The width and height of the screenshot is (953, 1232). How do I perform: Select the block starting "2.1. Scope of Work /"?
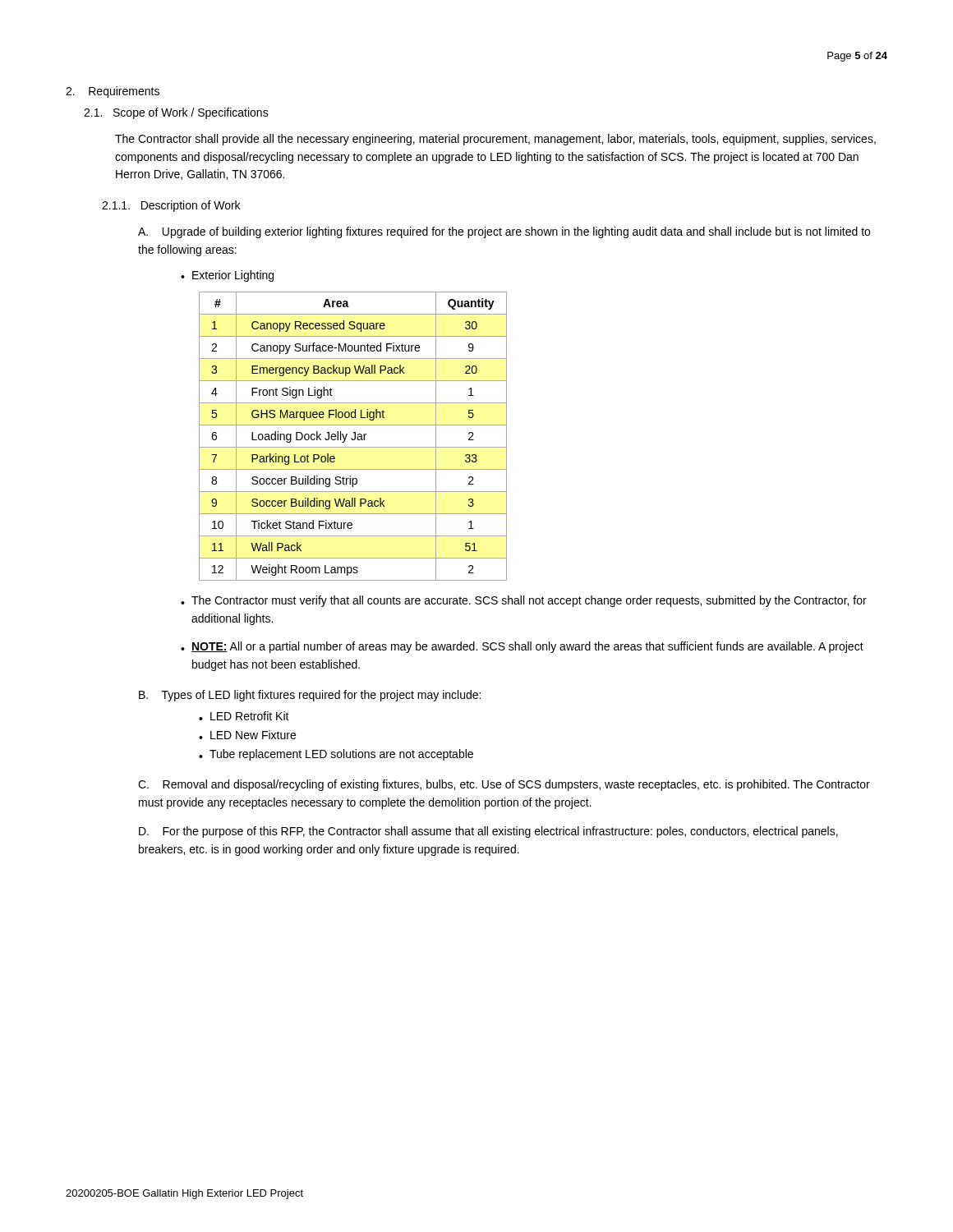click(176, 113)
